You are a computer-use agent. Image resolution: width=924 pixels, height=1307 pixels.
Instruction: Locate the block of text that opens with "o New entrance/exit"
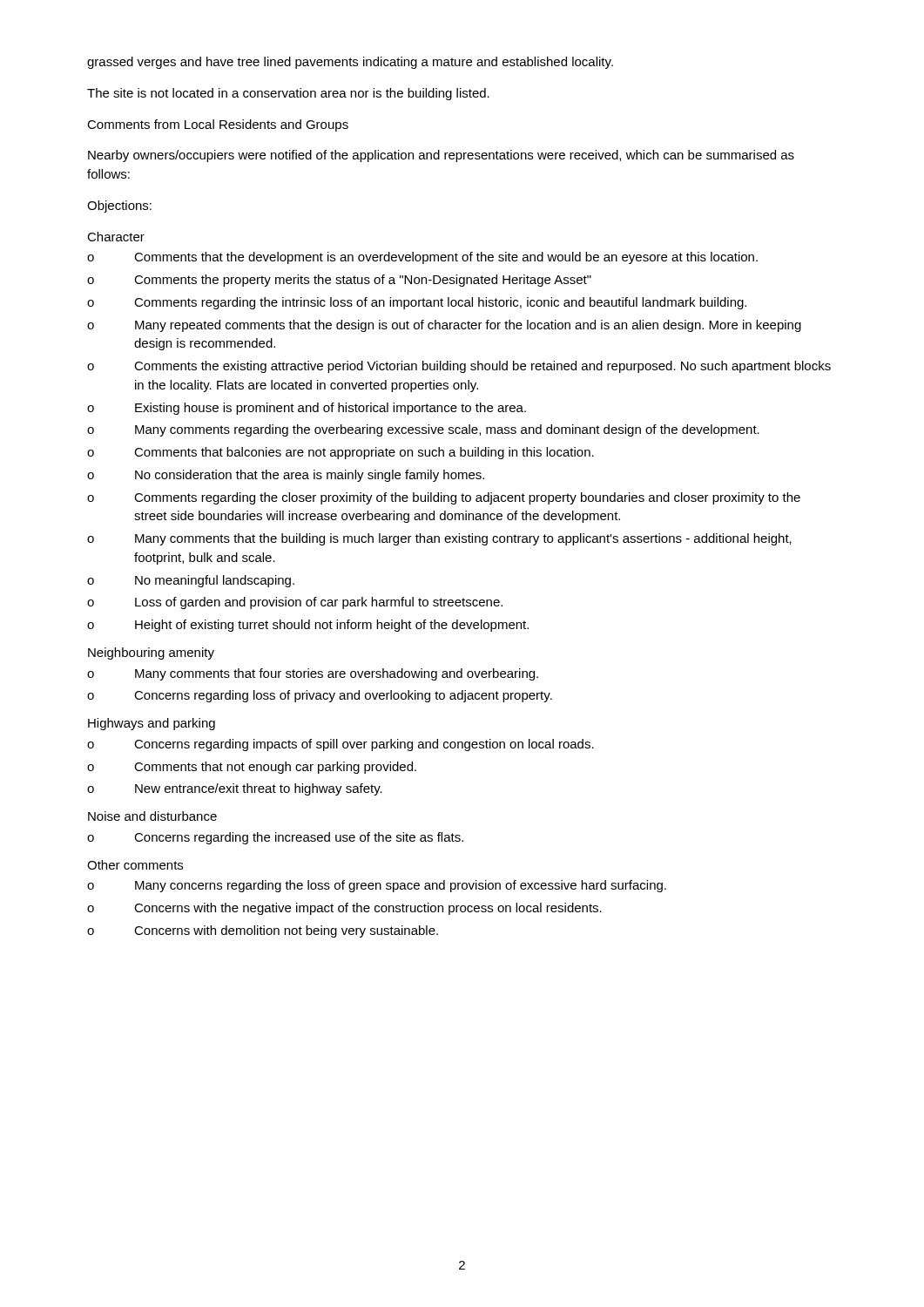coord(235,789)
